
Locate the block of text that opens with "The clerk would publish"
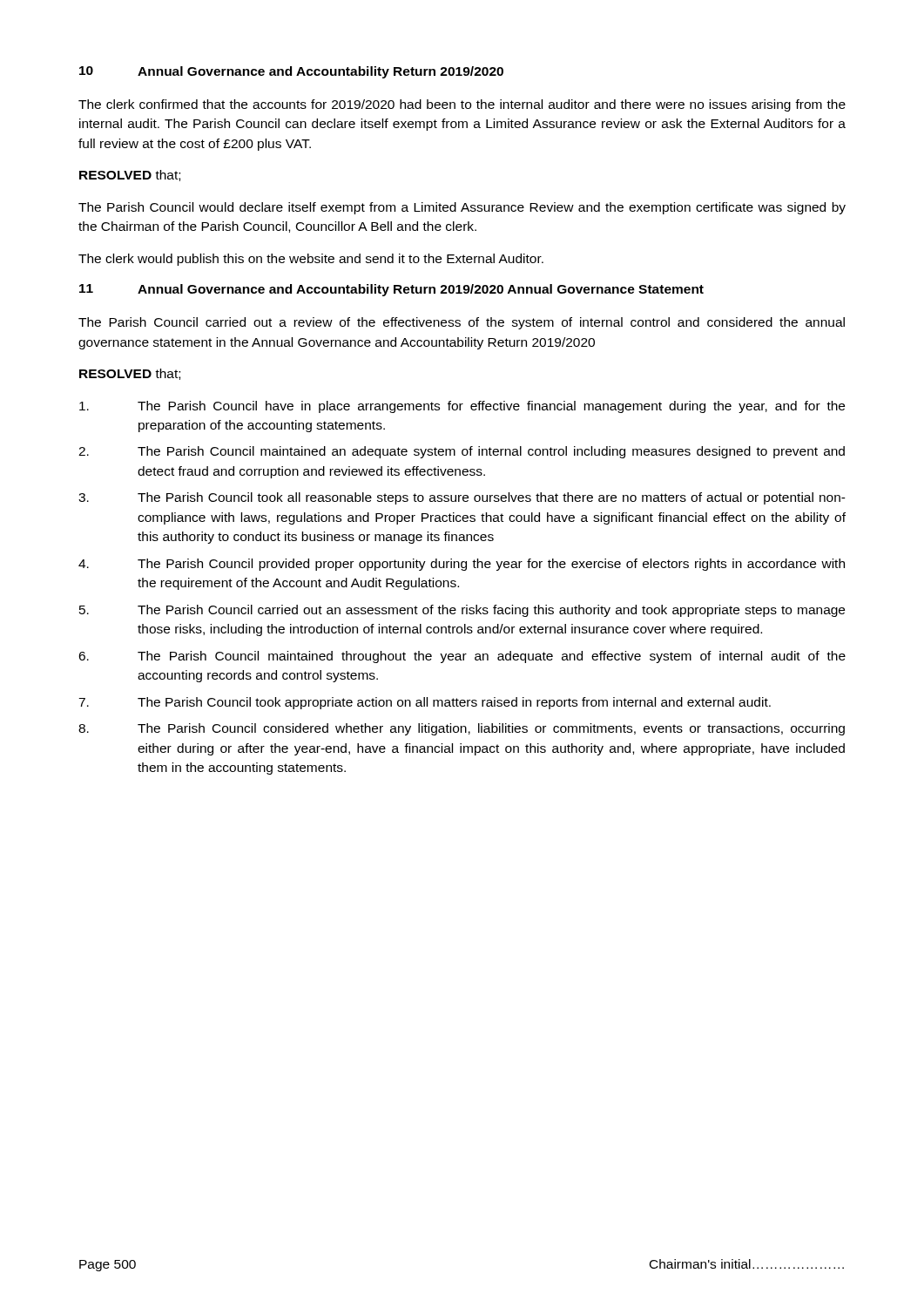pos(462,259)
